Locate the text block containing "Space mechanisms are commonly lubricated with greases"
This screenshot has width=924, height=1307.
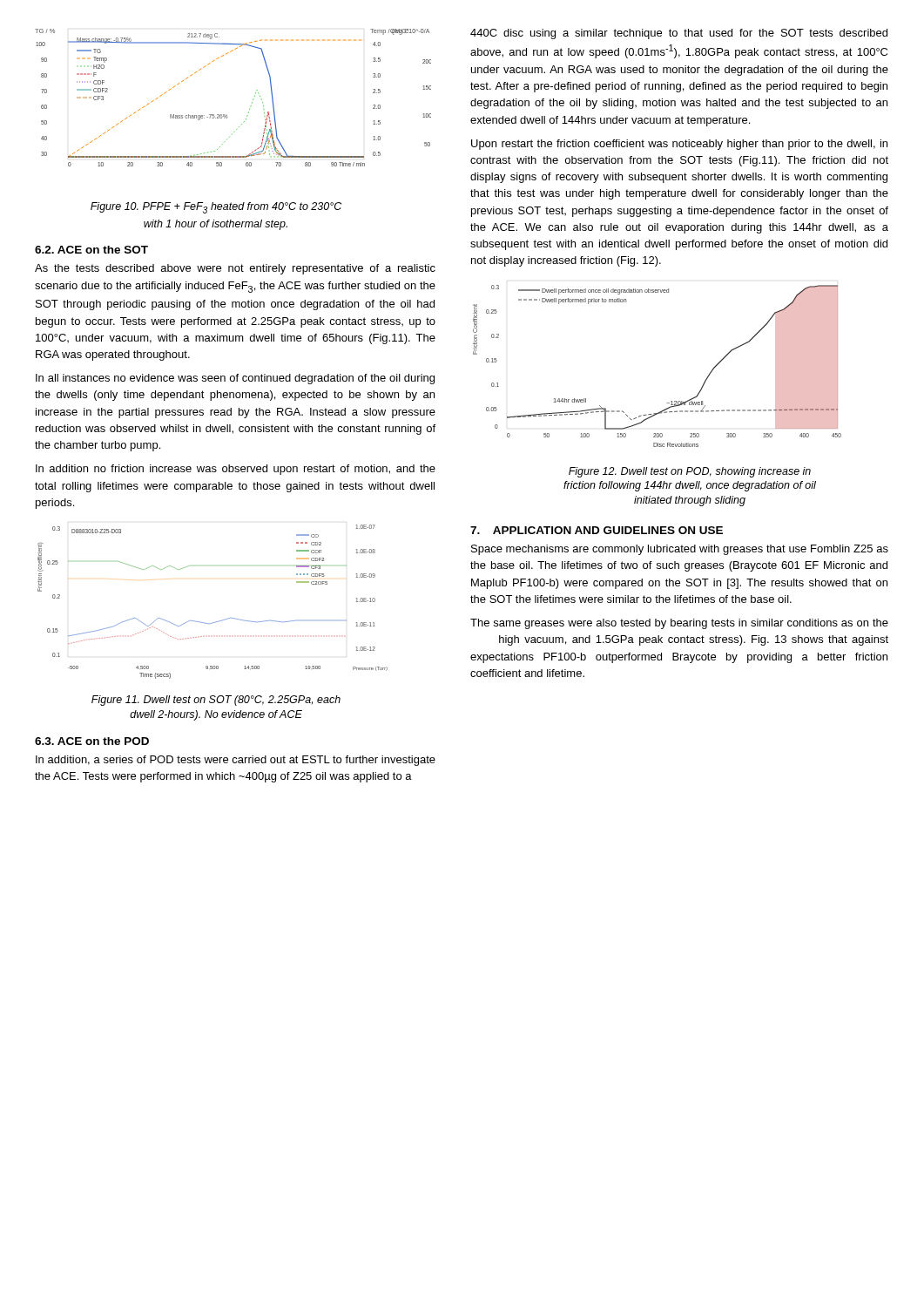(679, 574)
